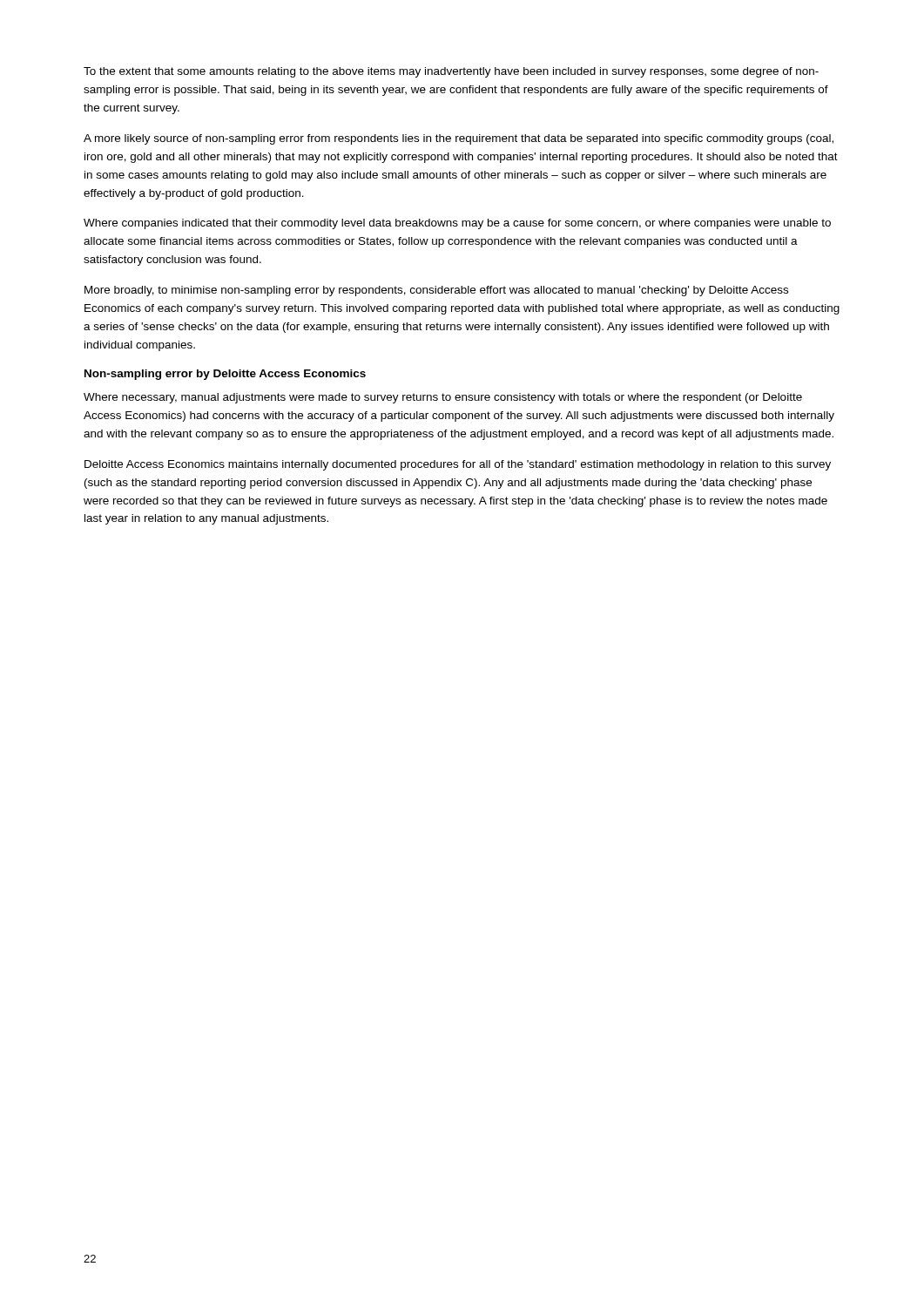Click on the text block containing "A more likely source of non-sampling error"
Image resolution: width=924 pixels, height=1307 pixels.
click(461, 165)
